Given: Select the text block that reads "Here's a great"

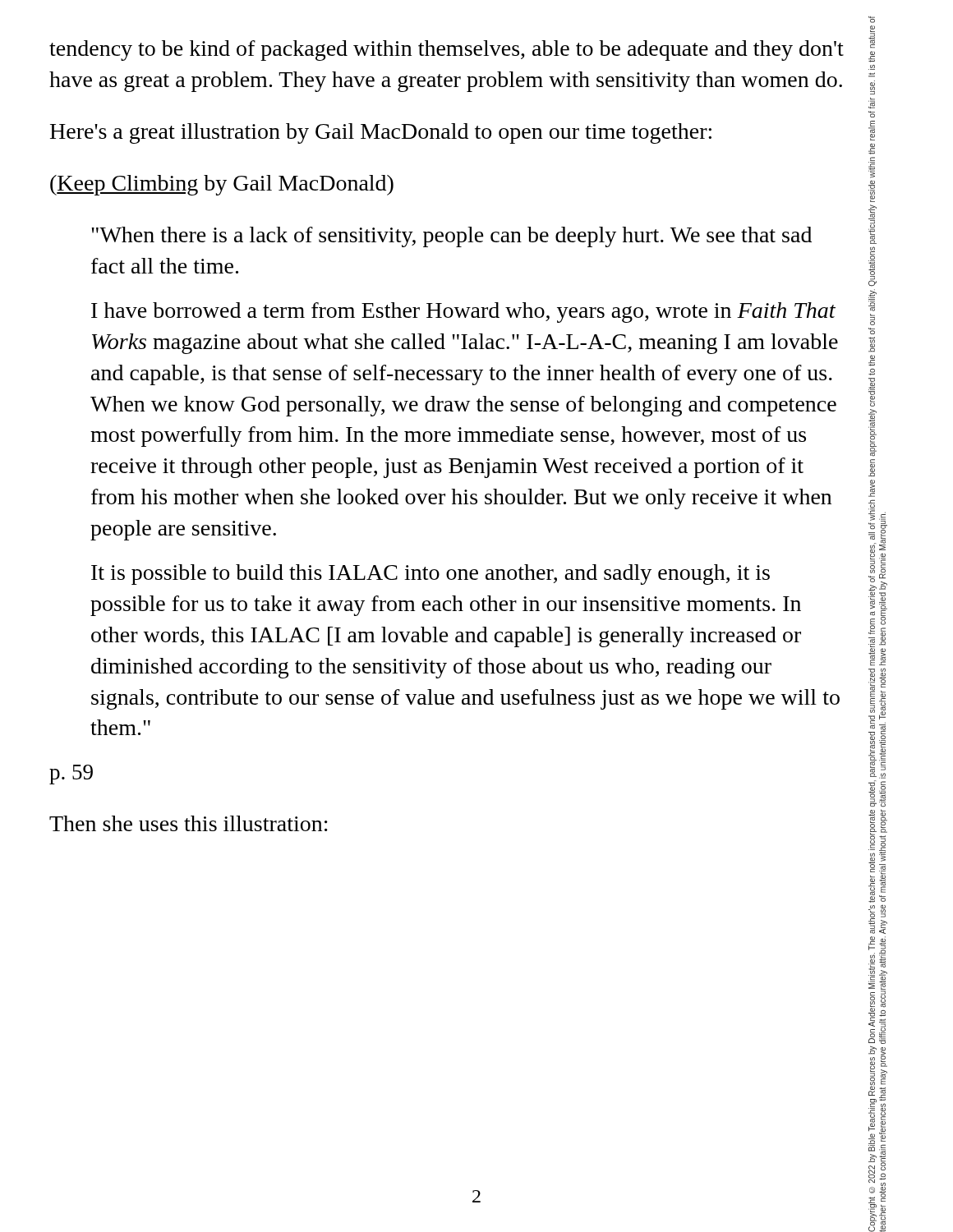Looking at the screenshot, I should [448, 131].
